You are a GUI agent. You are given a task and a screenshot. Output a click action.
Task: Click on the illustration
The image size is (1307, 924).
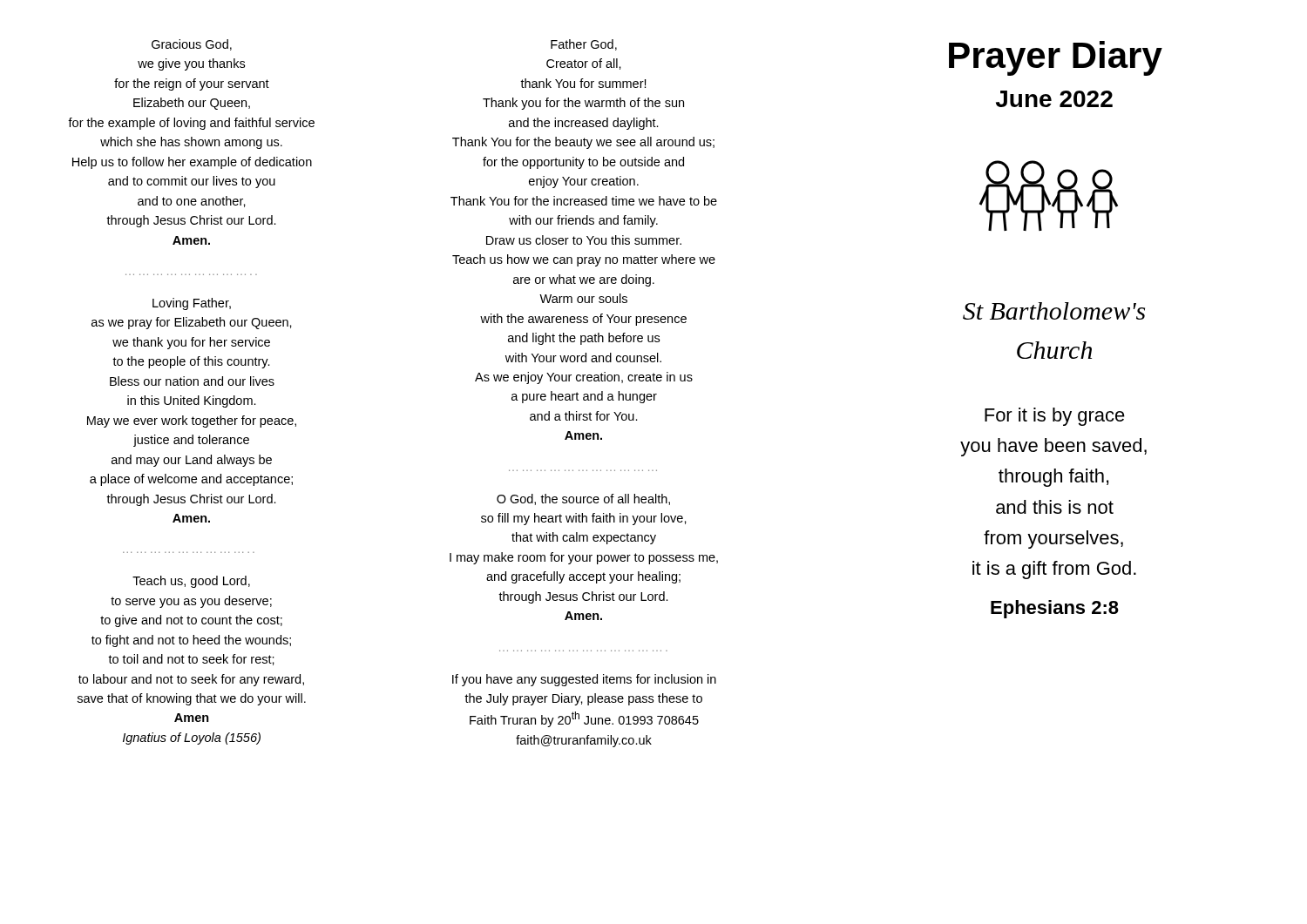[1054, 206]
